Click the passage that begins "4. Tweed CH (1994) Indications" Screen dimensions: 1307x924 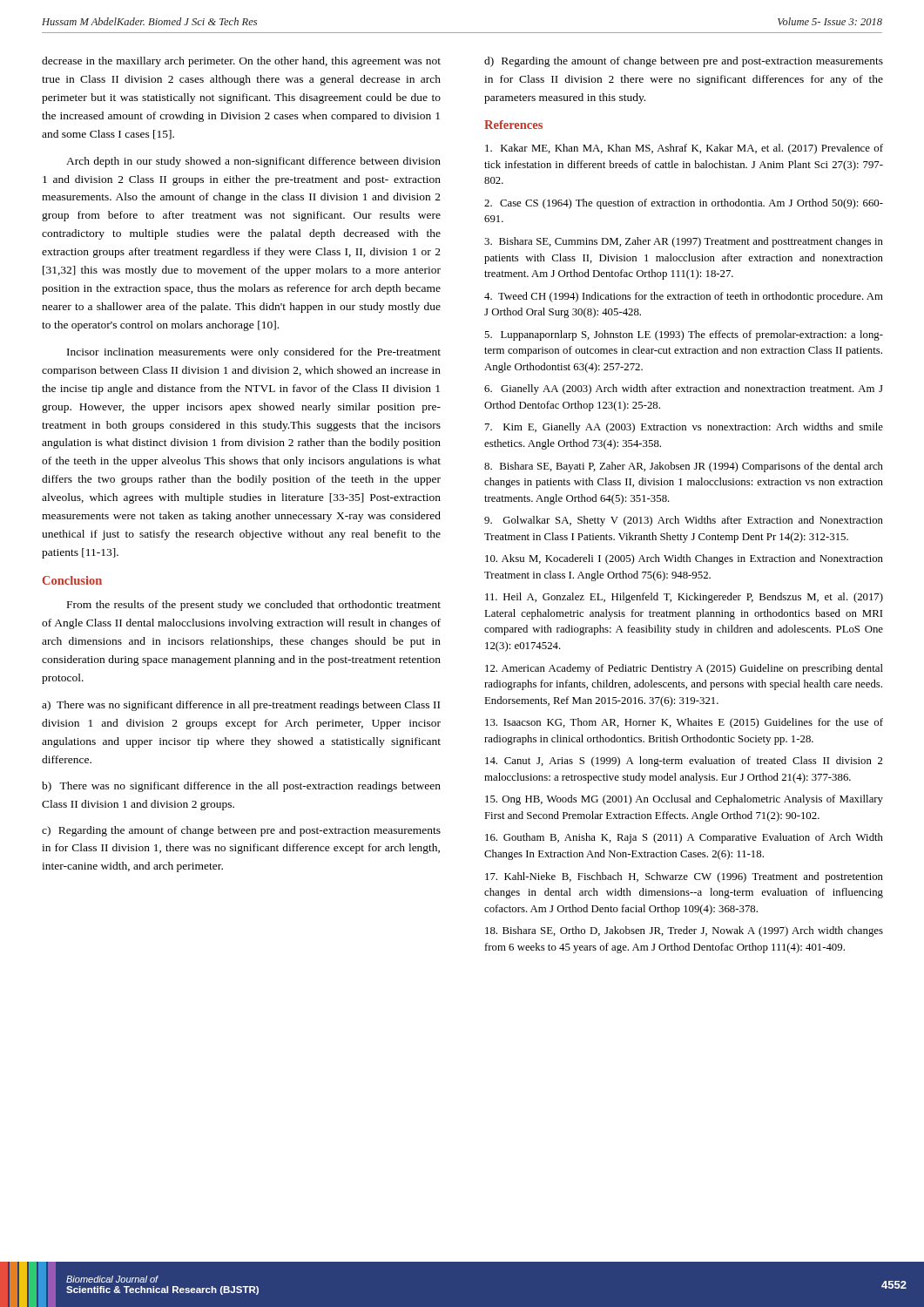(684, 304)
